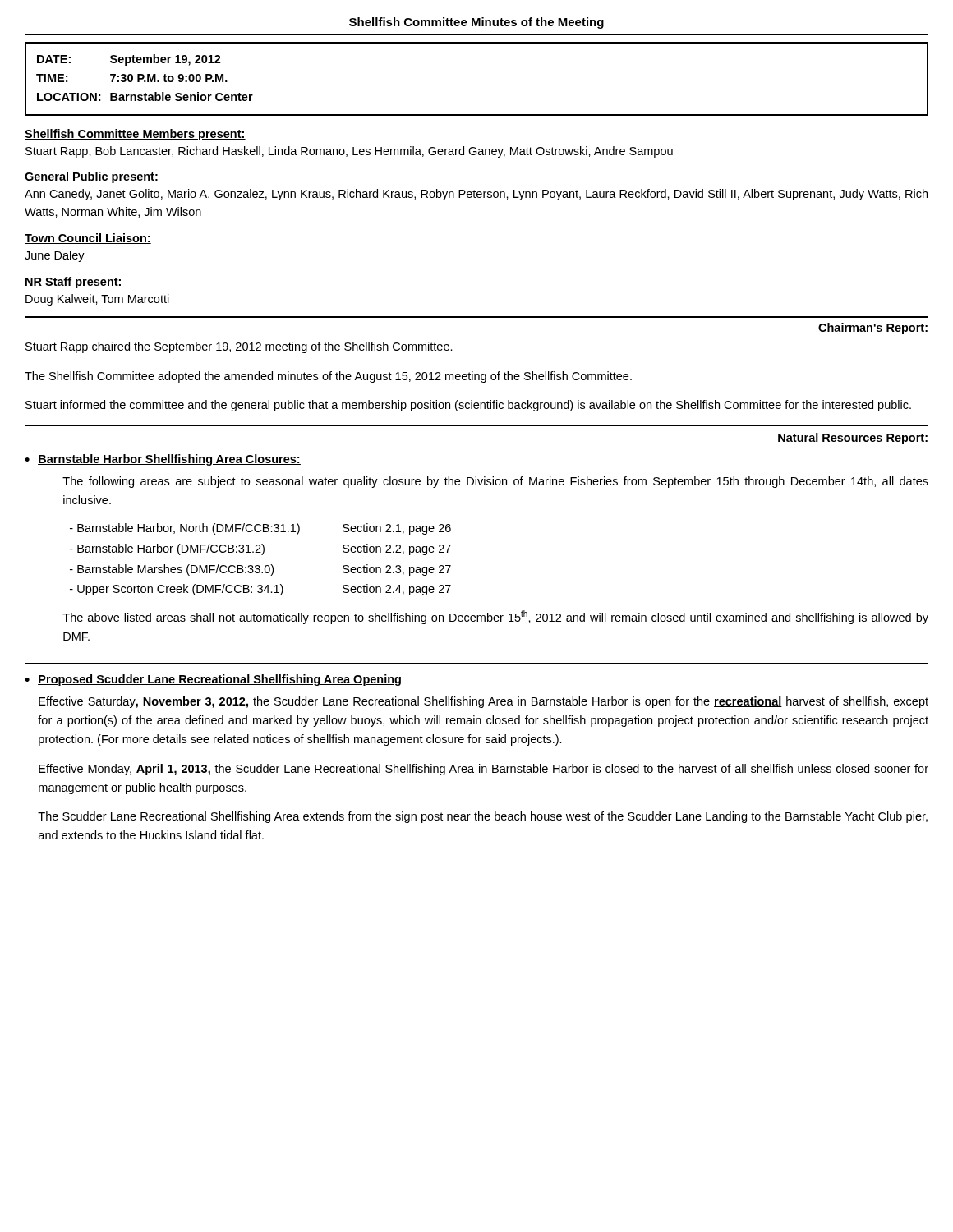The height and width of the screenshot is (1232, 953).
Task: Click on the text block starting "Town Council Liaison:"
Action: pyautogui.click(x=88, y=238)
